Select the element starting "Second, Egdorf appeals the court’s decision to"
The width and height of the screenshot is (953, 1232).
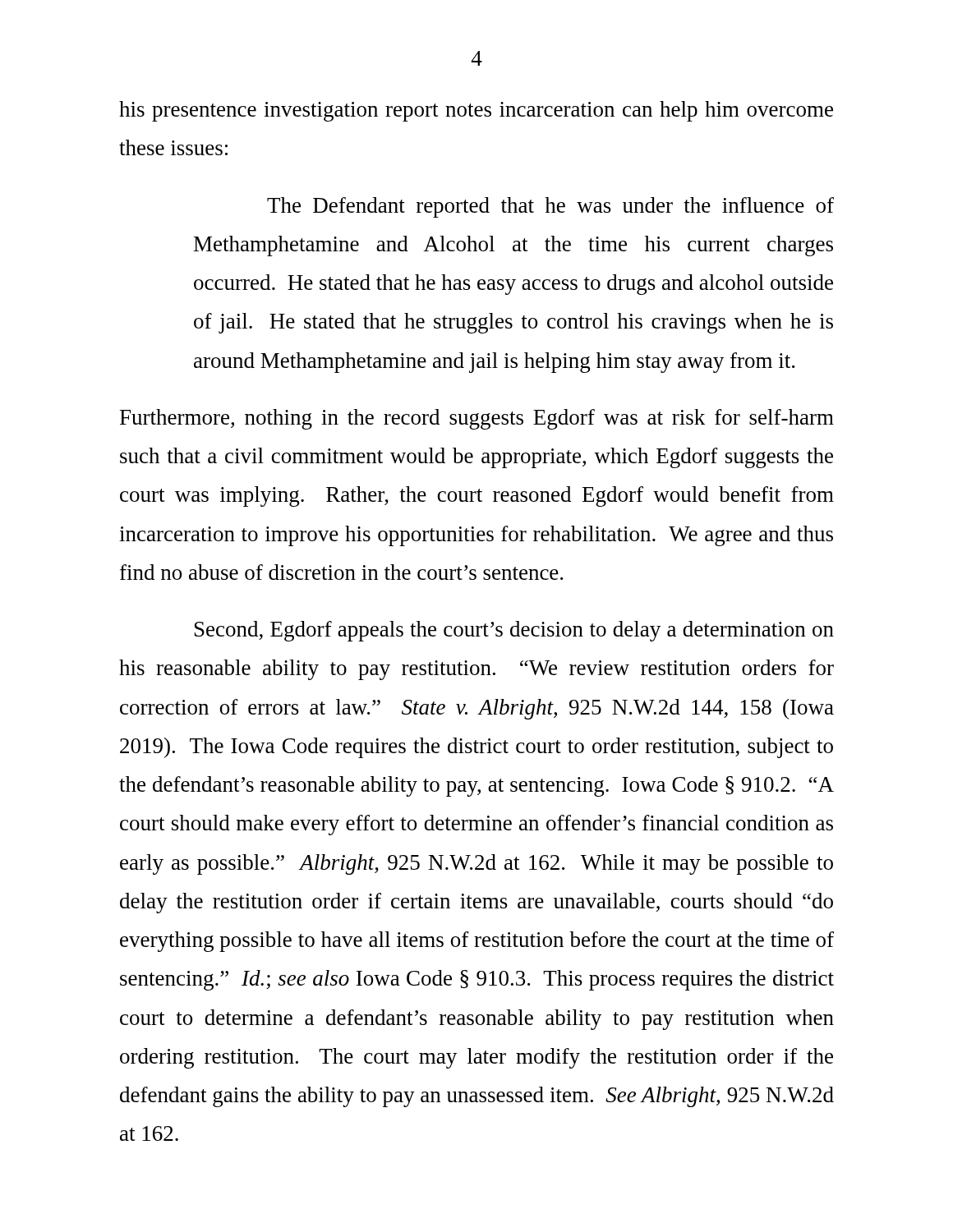point(514,631)
